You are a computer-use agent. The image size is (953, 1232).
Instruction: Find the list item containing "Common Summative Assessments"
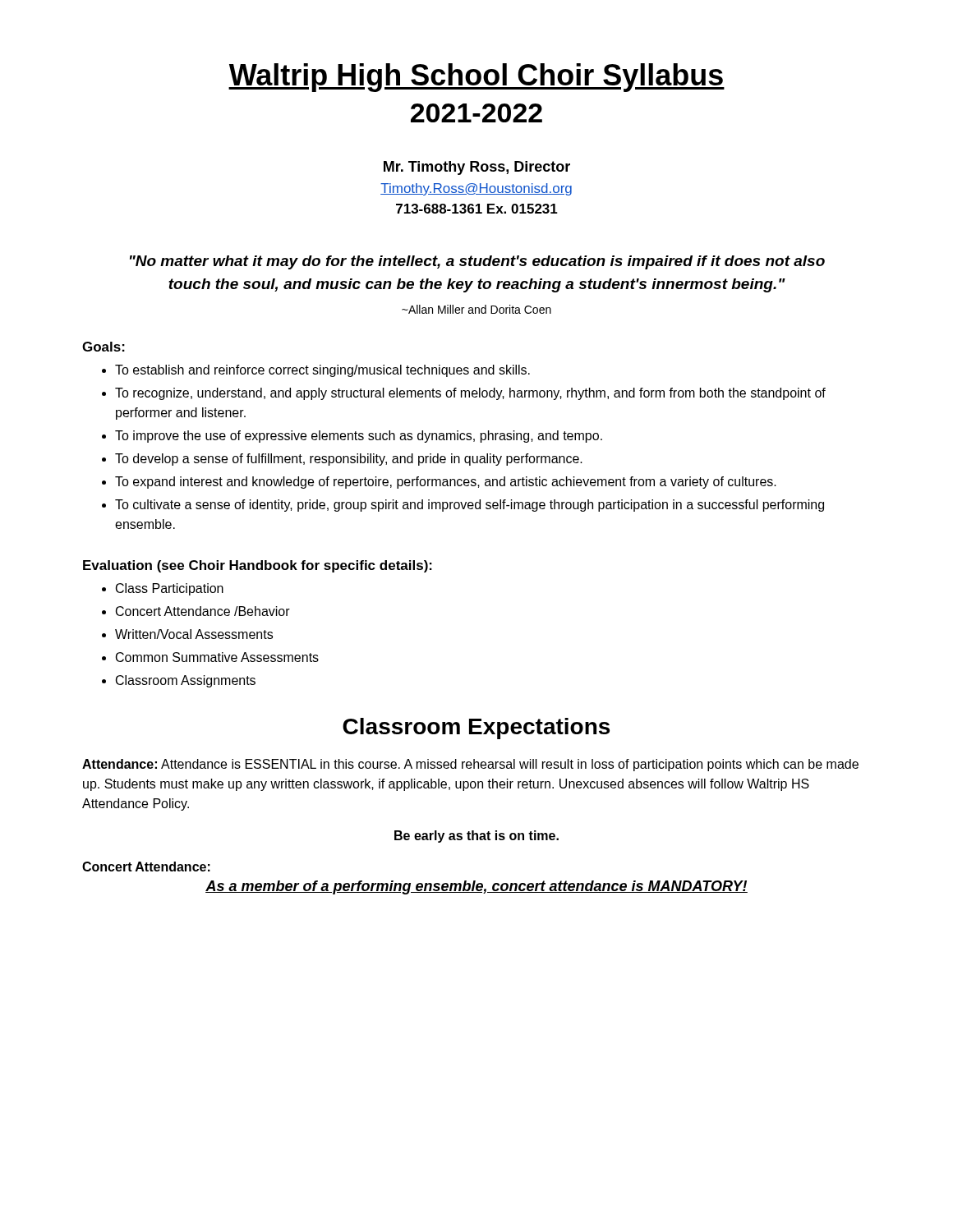click(217, 658)
